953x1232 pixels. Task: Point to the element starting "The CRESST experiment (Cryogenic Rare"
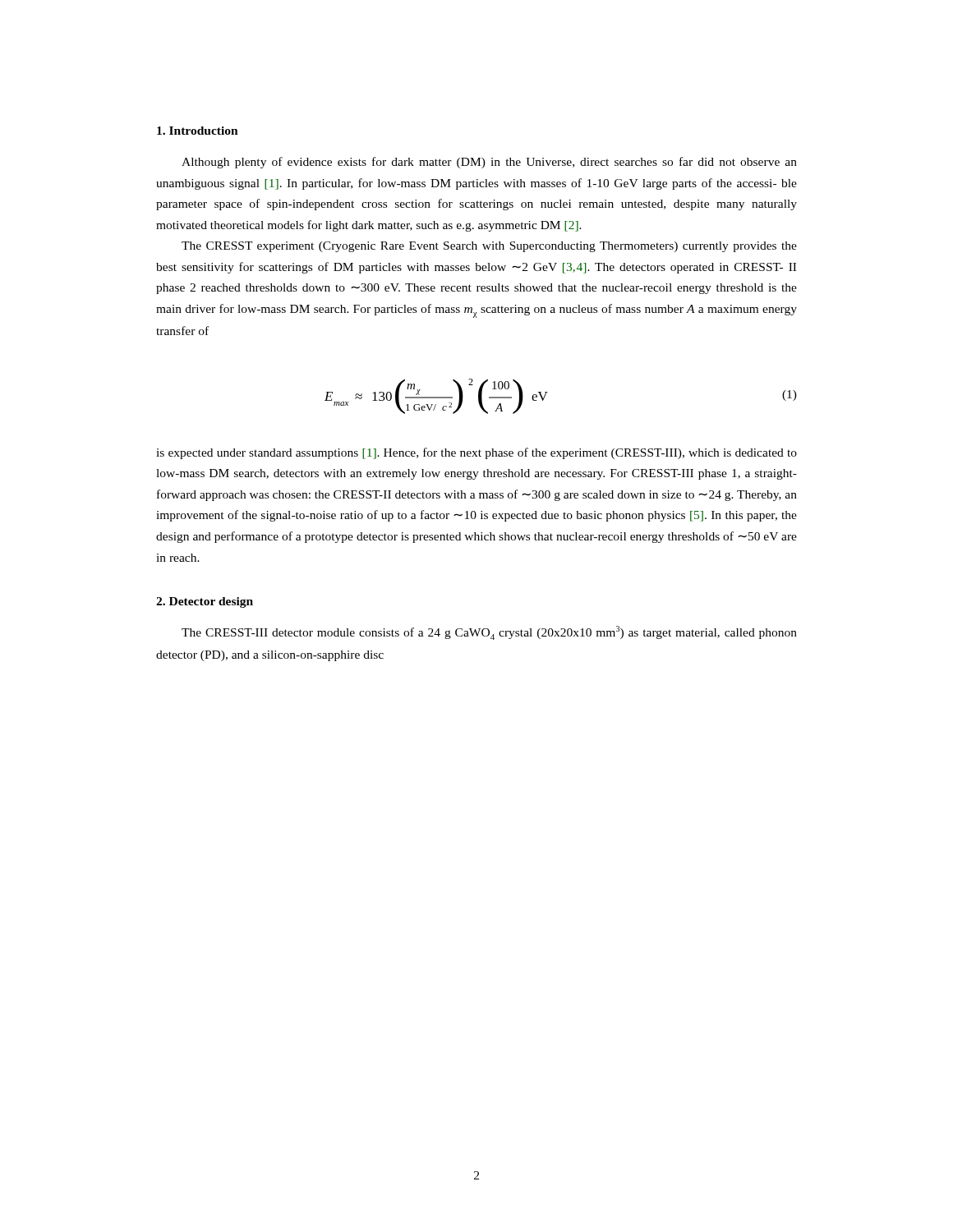coord(476,288)
